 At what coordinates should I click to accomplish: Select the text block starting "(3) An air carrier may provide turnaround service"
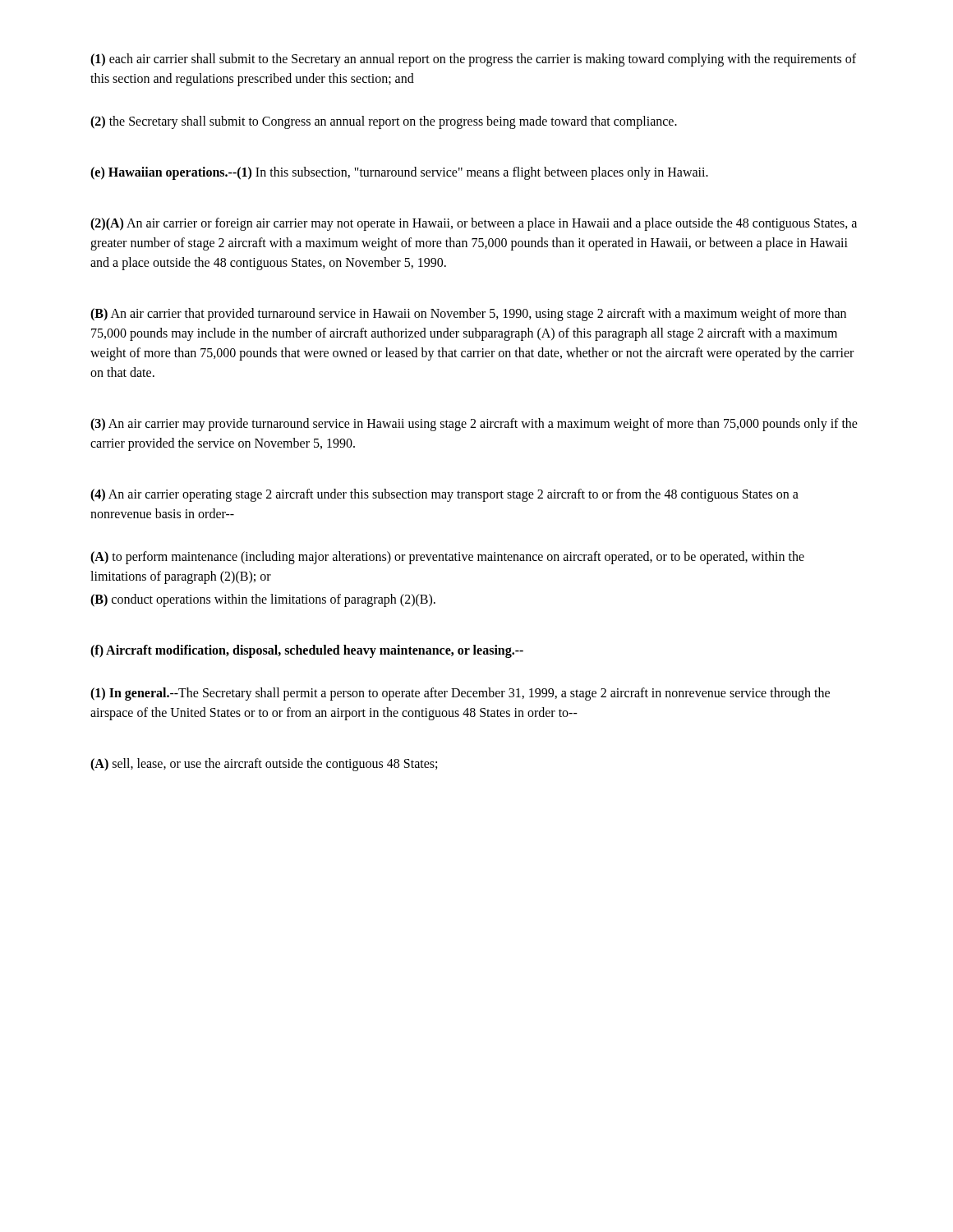click(x=474, y=433)
